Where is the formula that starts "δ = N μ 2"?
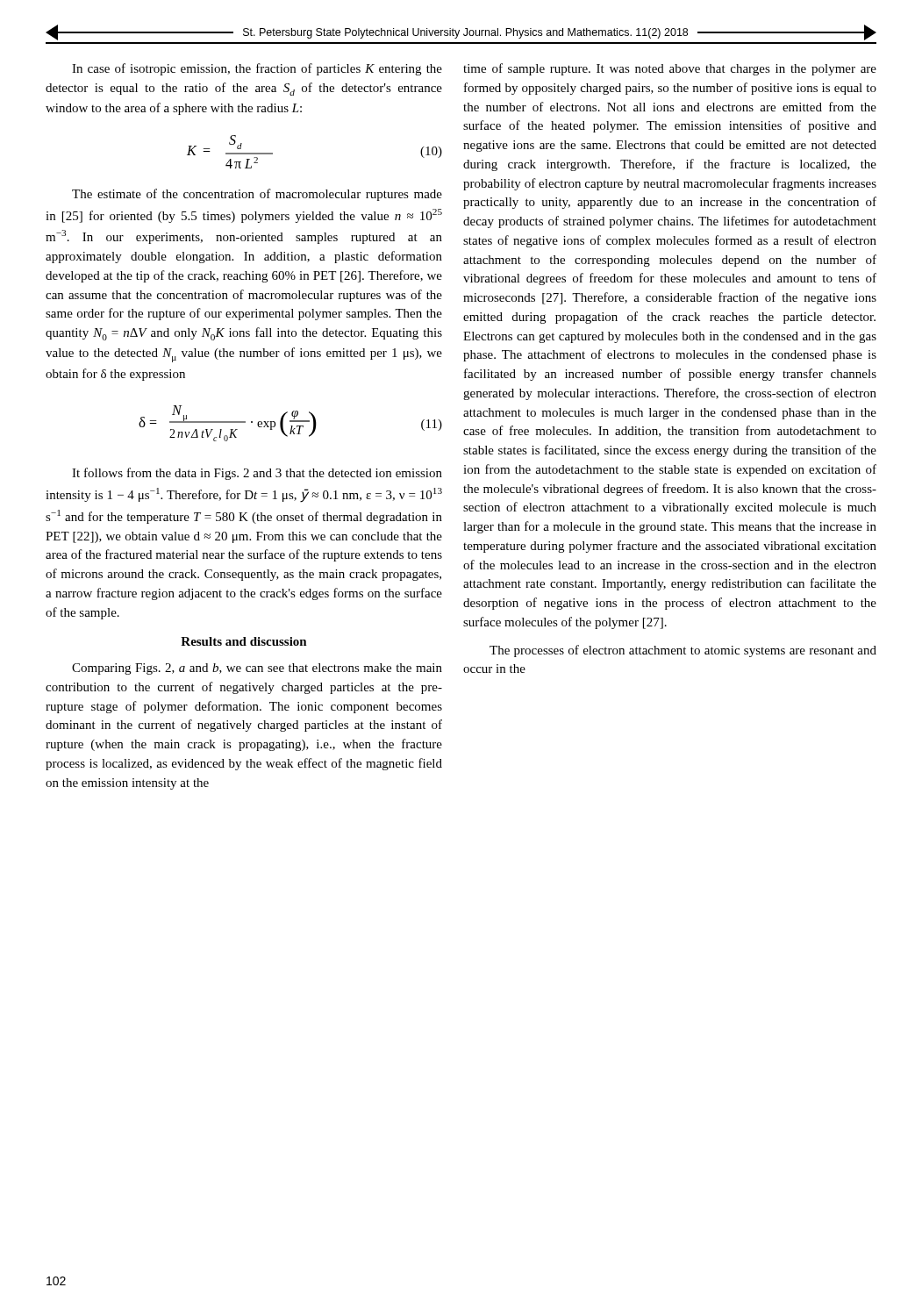The height and width of the screenshot is (1316, 922). [x=244, y=424]
